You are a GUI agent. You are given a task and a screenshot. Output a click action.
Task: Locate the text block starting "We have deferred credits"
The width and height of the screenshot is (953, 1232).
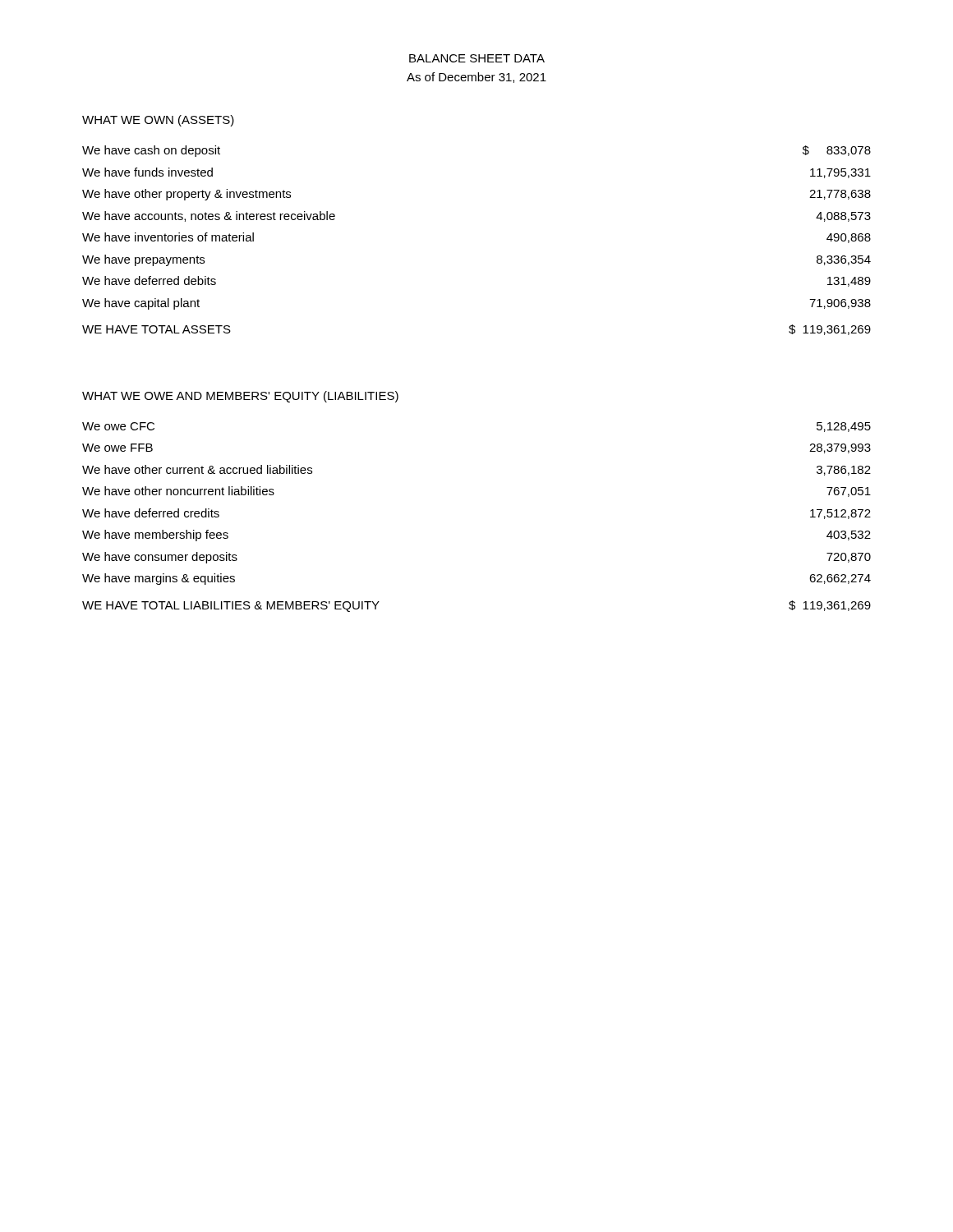tap(152, 514)
